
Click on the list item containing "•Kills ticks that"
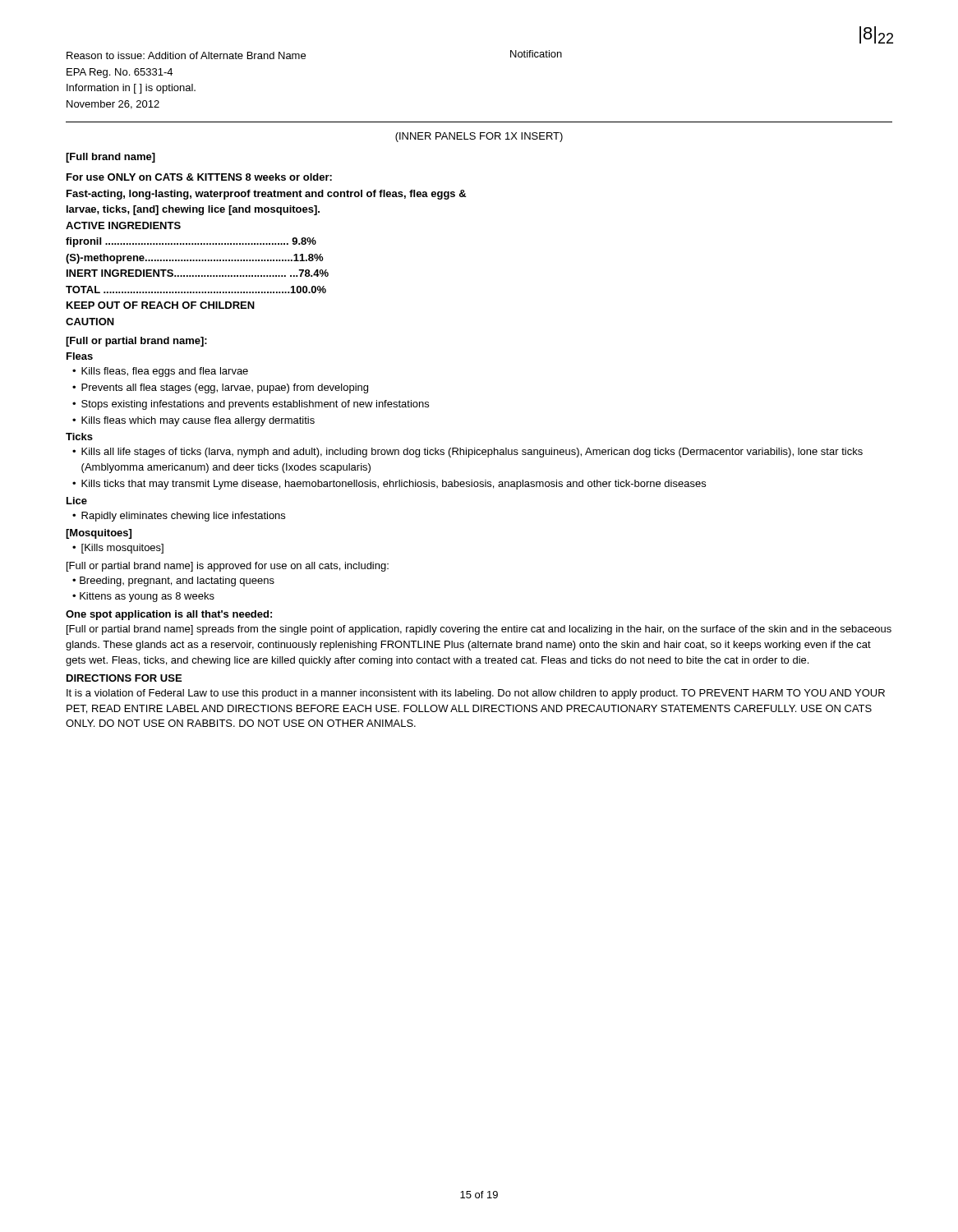[389, 484]
